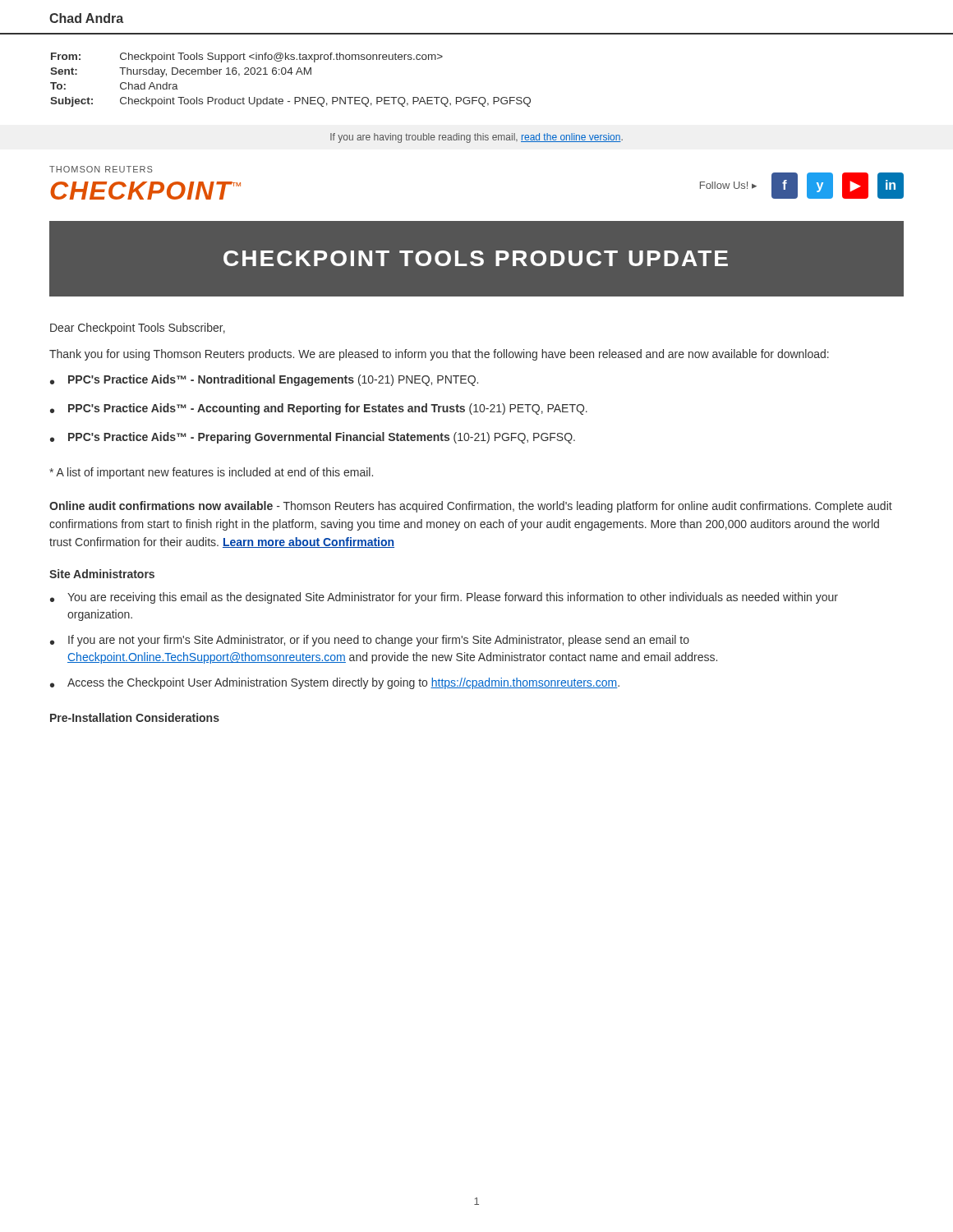Select the list item that reads "• If you are not your firm's Site"
The width and height of the screenshot is (953, 1232).
pos(476,649)
